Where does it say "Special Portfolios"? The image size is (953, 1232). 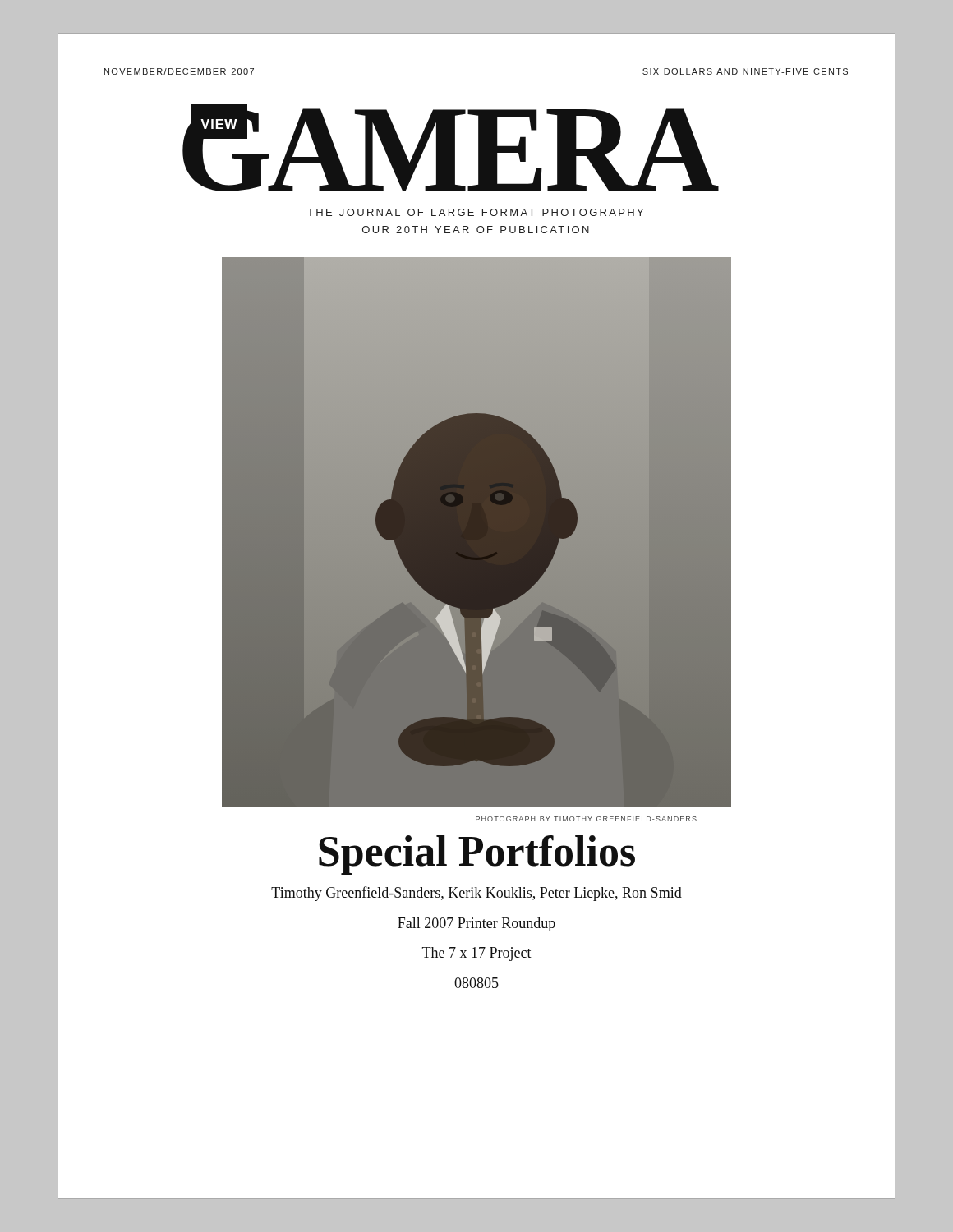coord(476,851)
